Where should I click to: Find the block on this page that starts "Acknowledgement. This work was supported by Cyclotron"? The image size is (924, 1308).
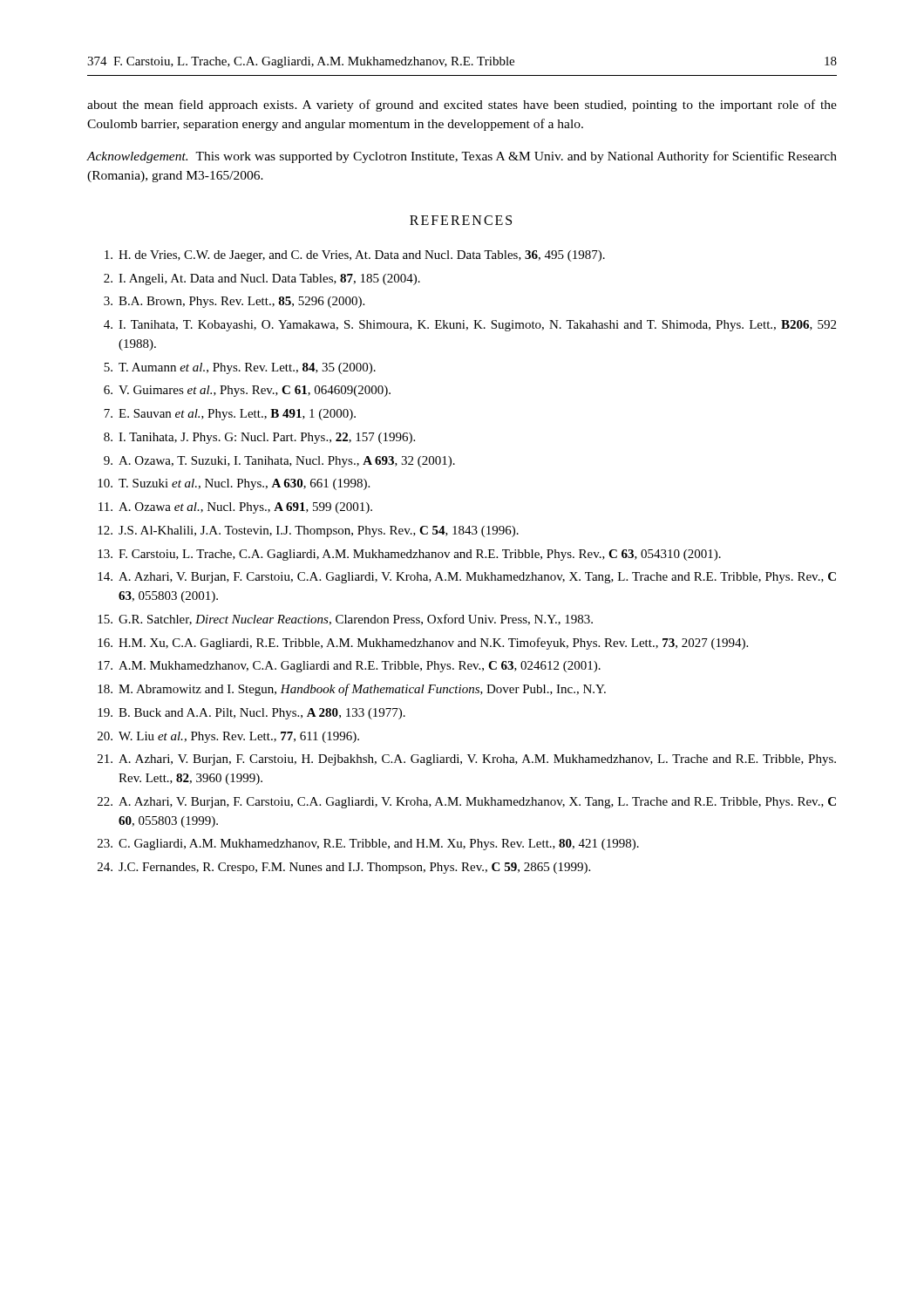[x=462, y=165]
